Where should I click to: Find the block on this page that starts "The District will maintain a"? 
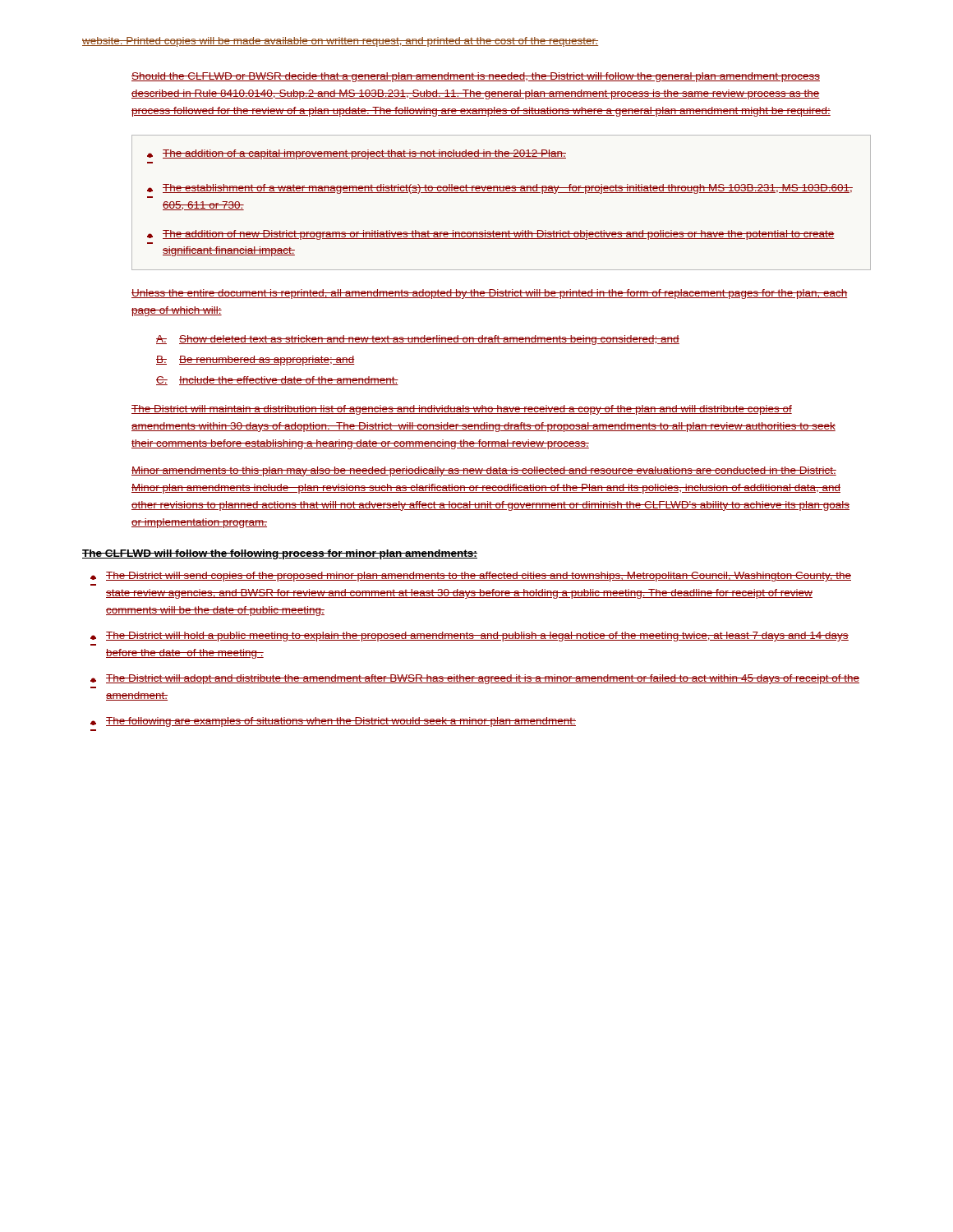(x=493, y=427)
